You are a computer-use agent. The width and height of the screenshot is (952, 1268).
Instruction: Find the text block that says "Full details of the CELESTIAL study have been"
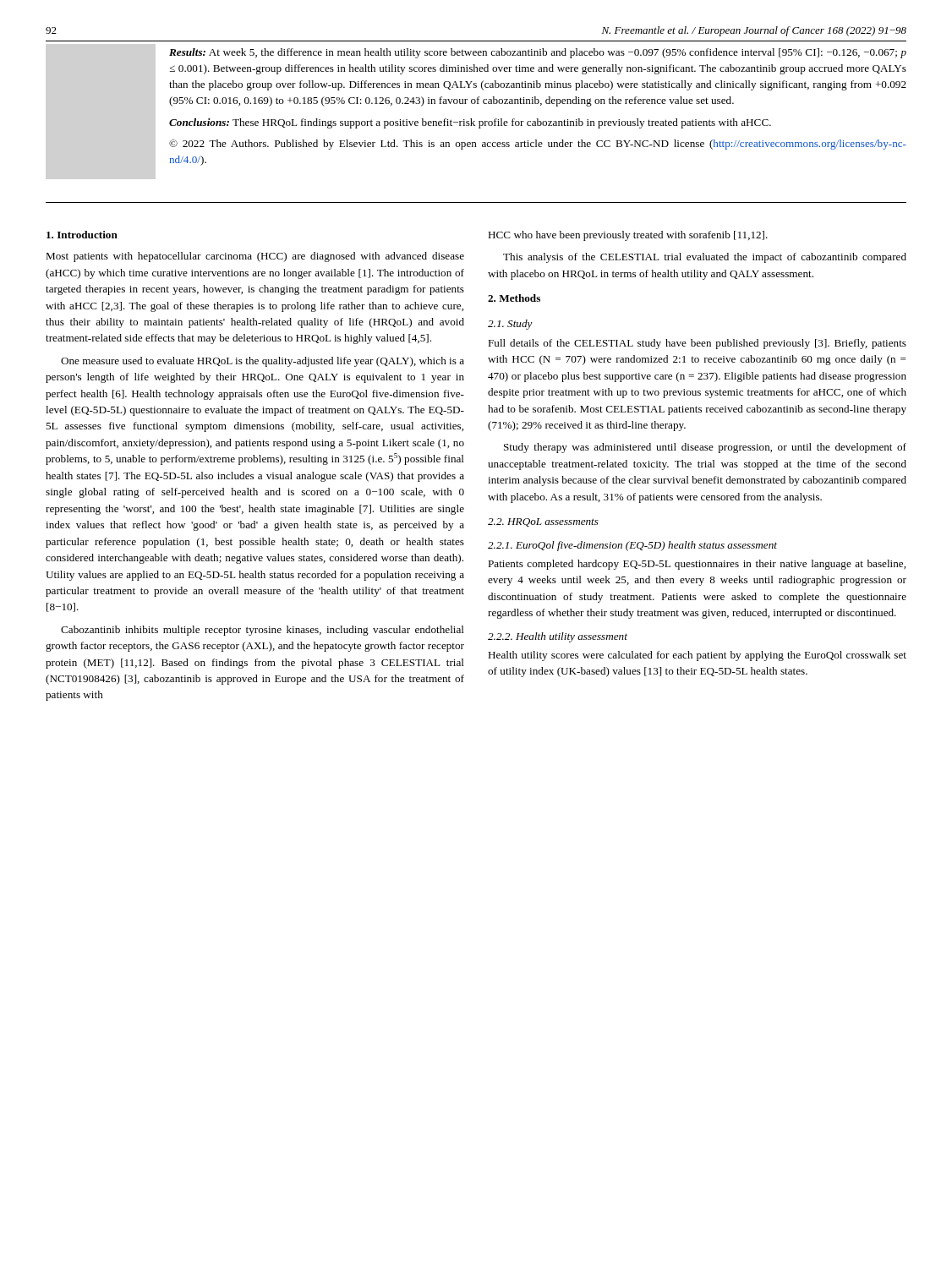(x=697, y=384)
